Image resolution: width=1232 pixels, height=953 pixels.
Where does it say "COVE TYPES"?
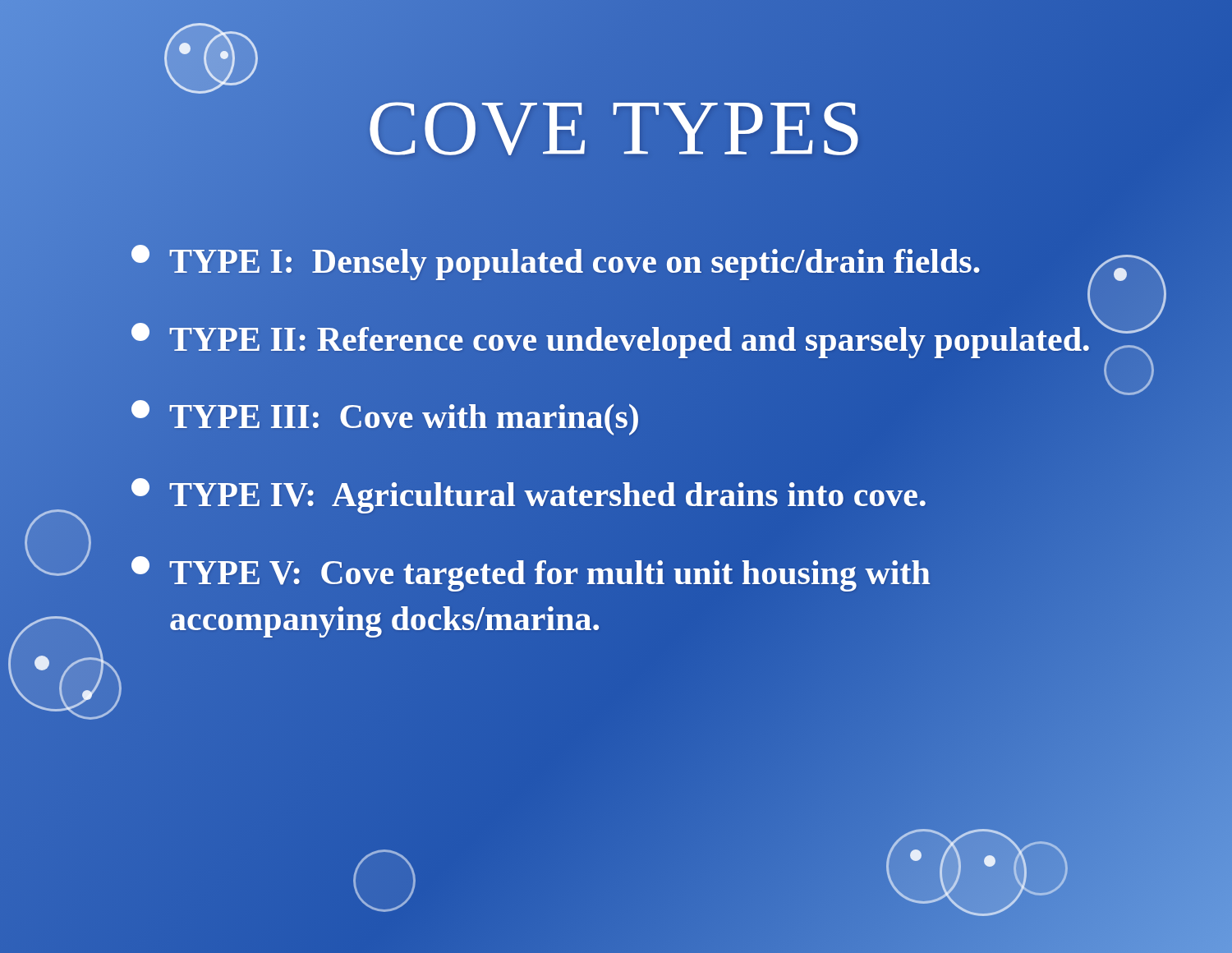point(616,128)
